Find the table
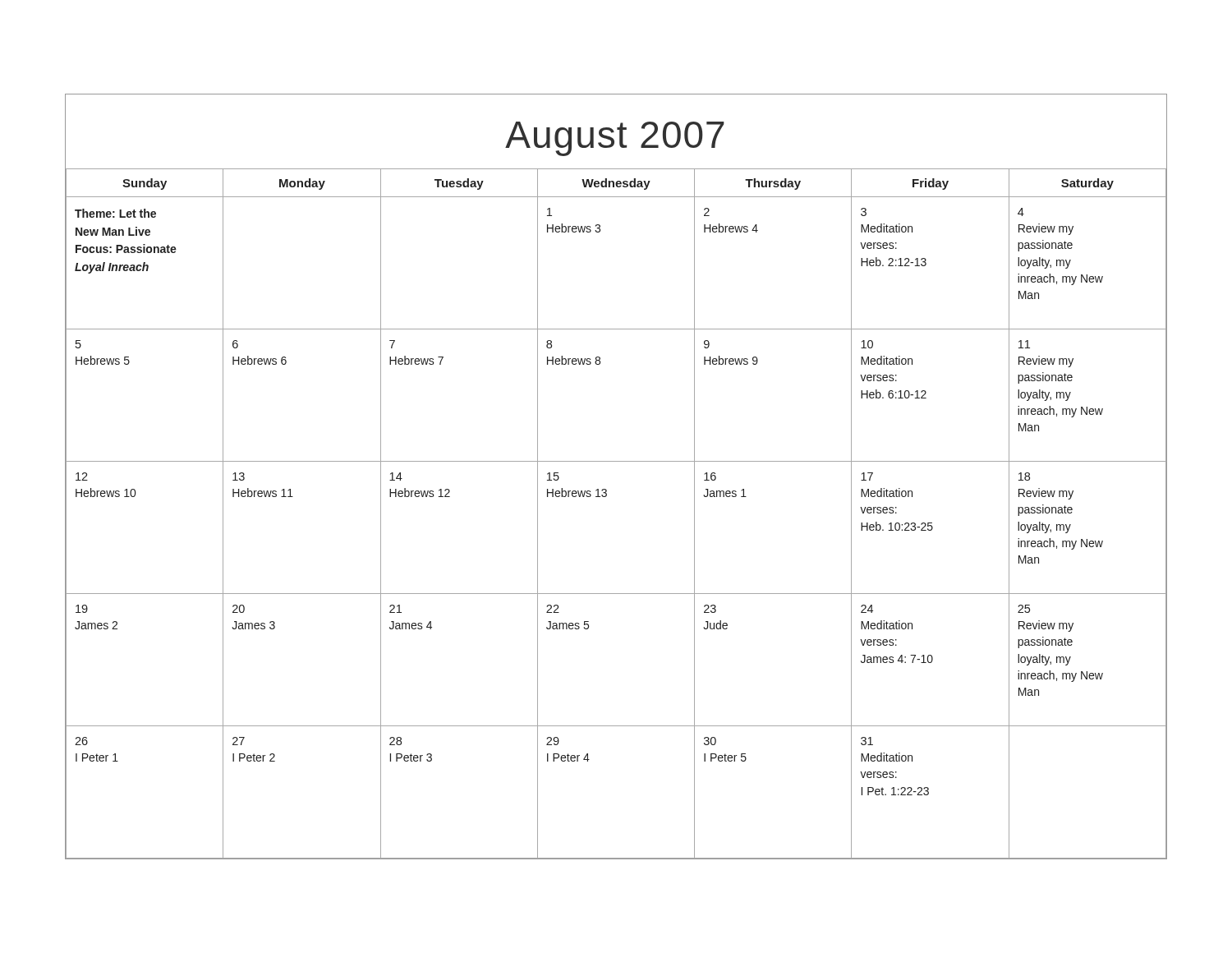Screen dimensions: 953x1232 (x=616, y=513)
